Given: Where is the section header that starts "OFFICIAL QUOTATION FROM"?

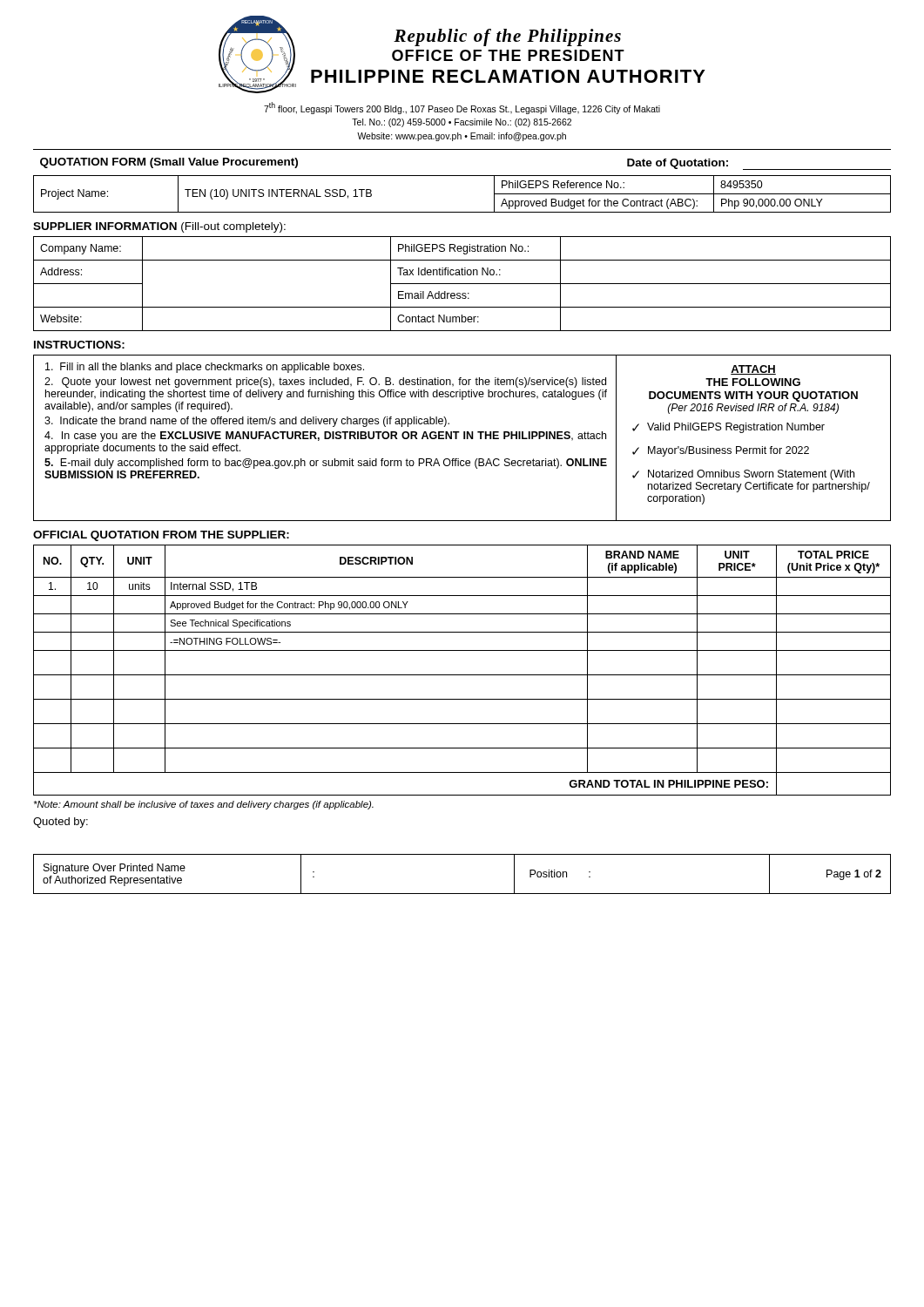Looking at the screenshot, I should [x=161, y=534].
